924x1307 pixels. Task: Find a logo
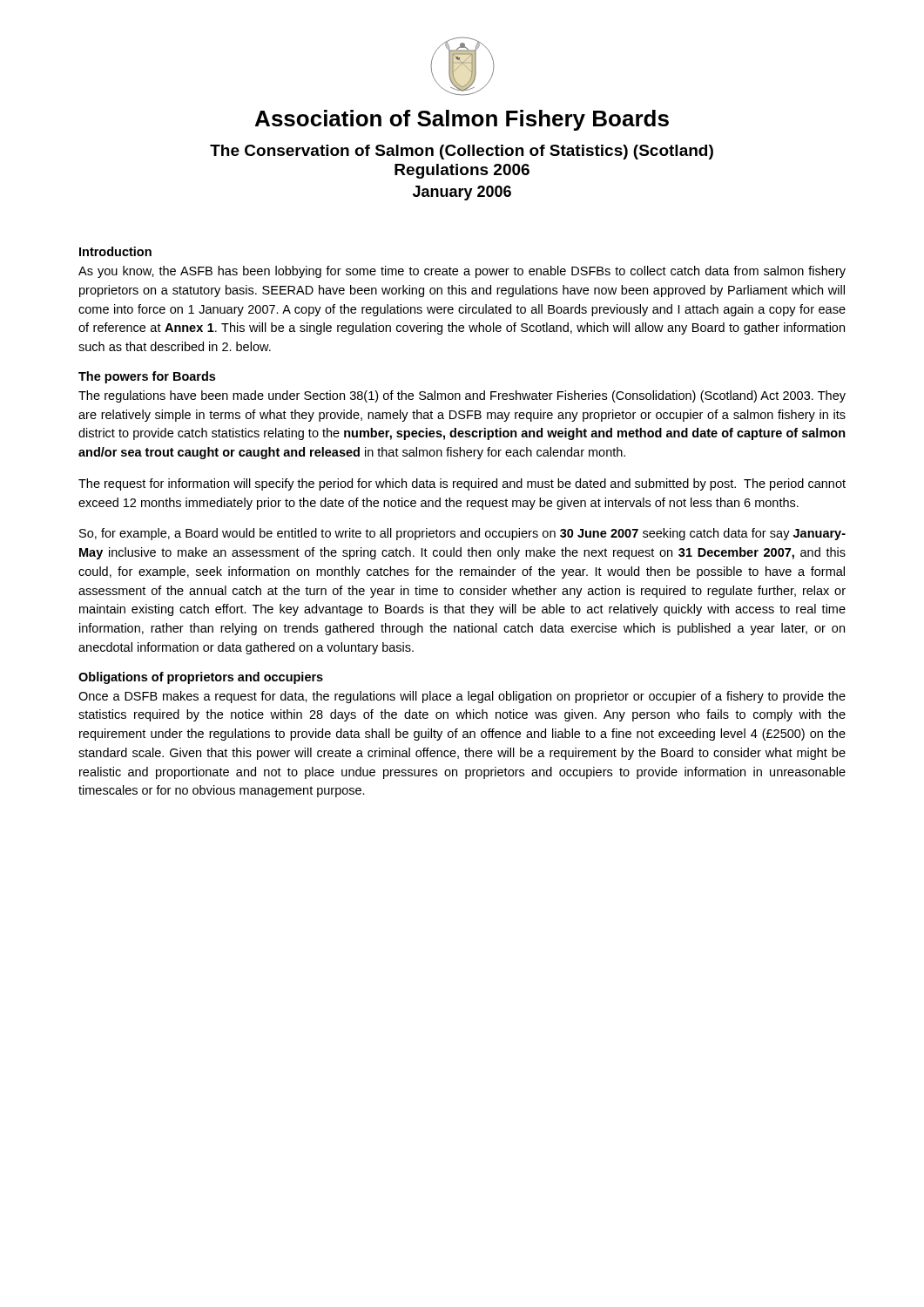[462, 68]
